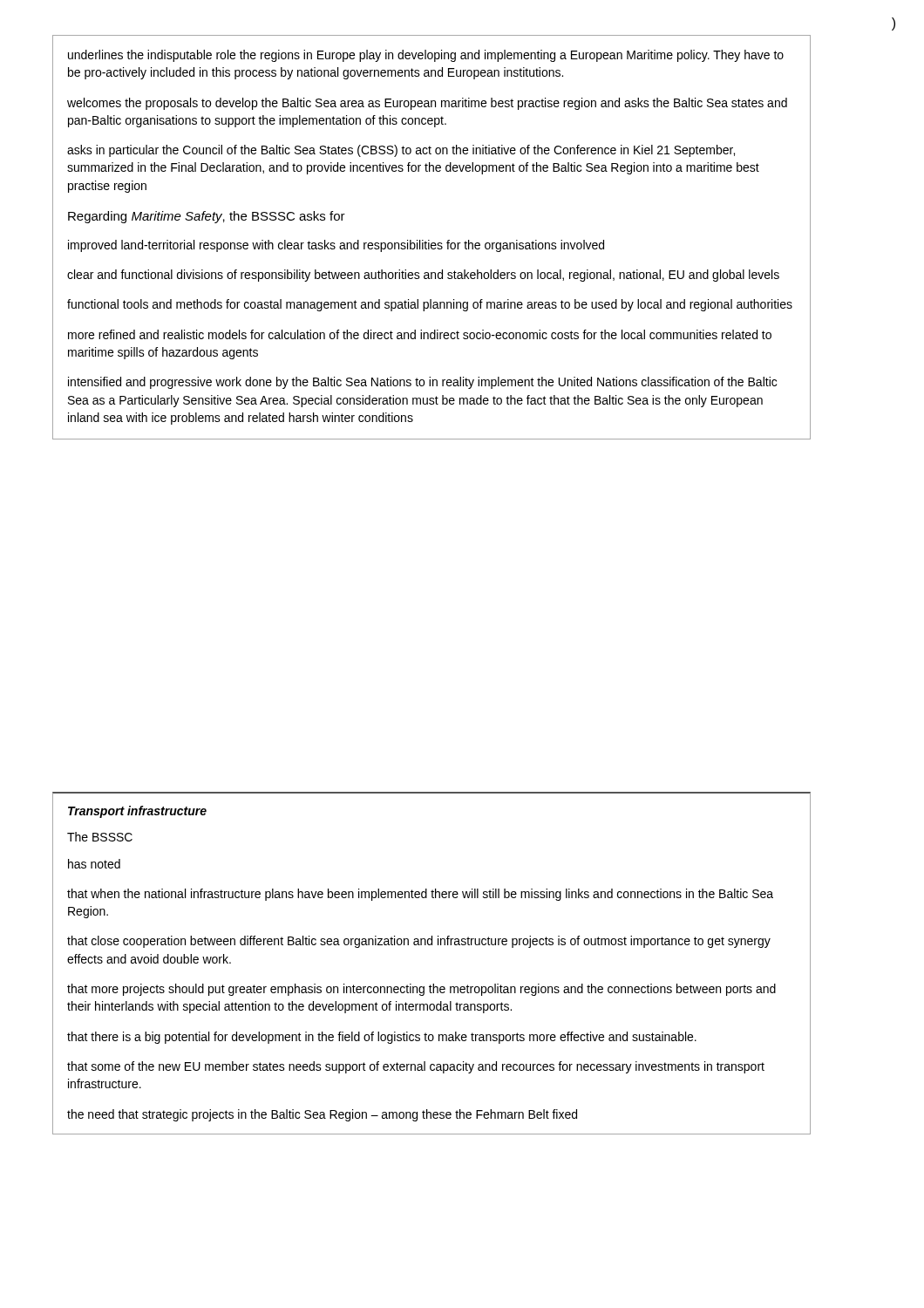The width and height of the screenshot is (924, 1308).
Task: Locate the block of text that opens with "asks in particular the Council of the"
Action: (x=413, y=168)
